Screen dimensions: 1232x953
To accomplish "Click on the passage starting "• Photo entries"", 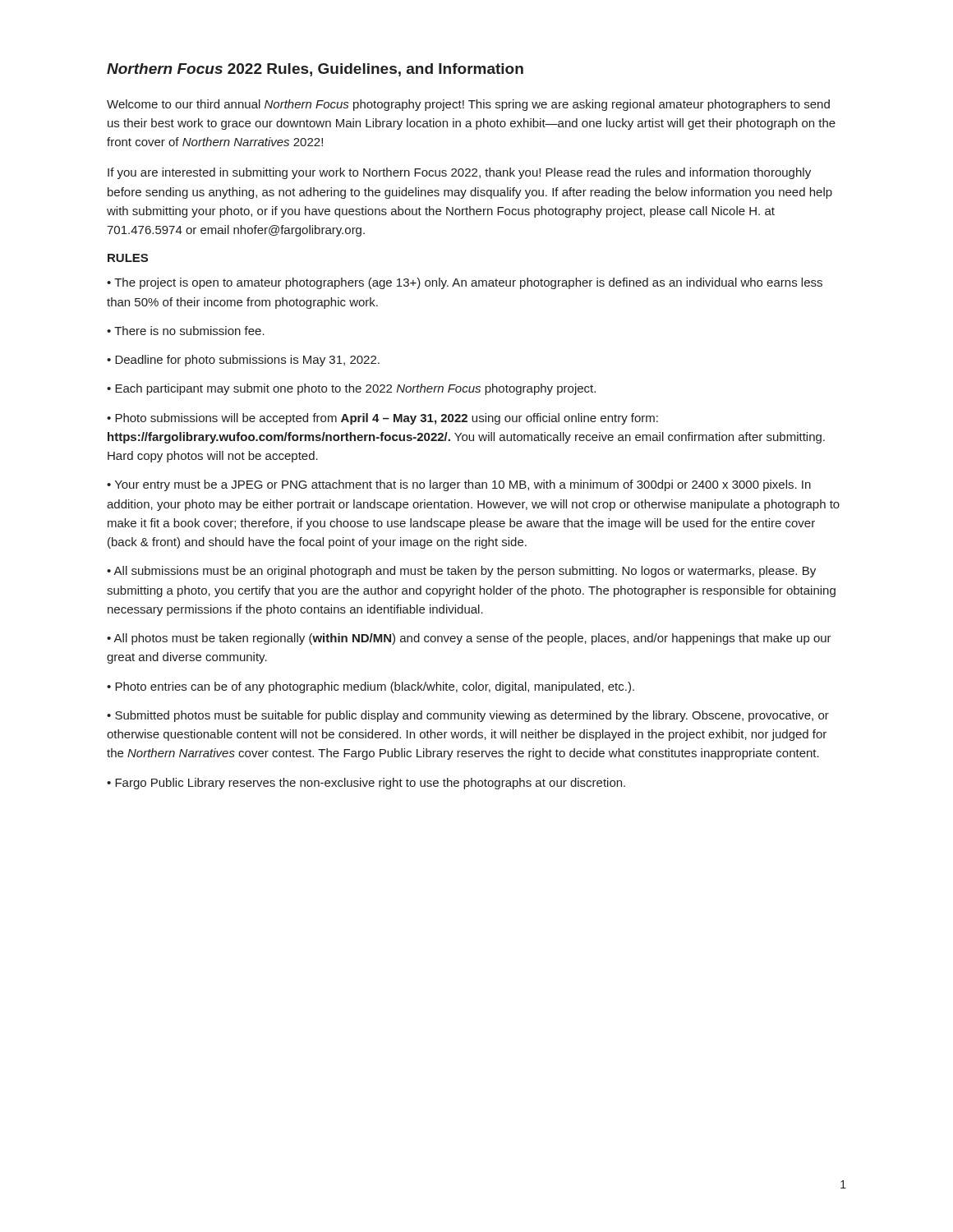I will click(371, 686).
